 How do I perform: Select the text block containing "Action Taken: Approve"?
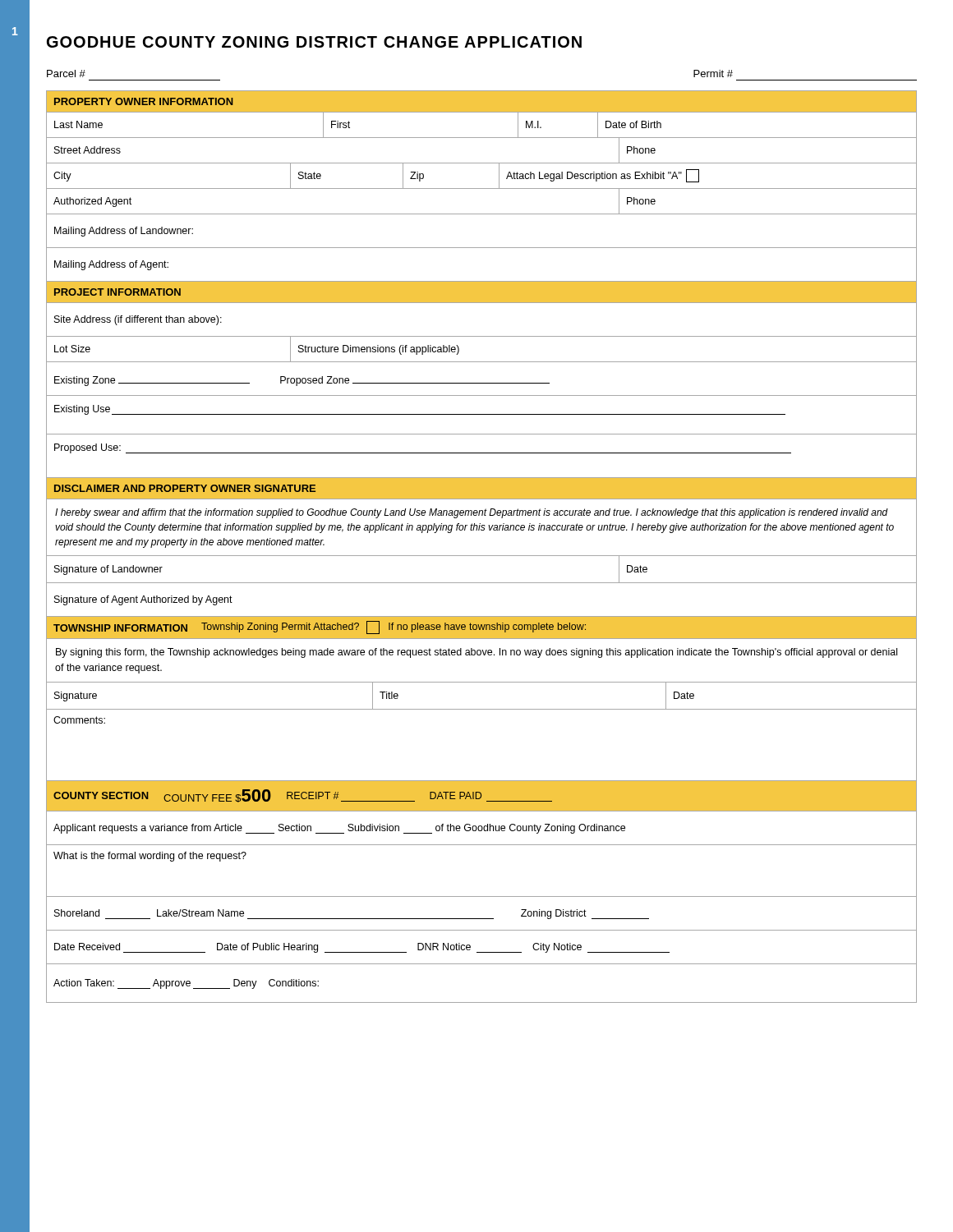186,983
